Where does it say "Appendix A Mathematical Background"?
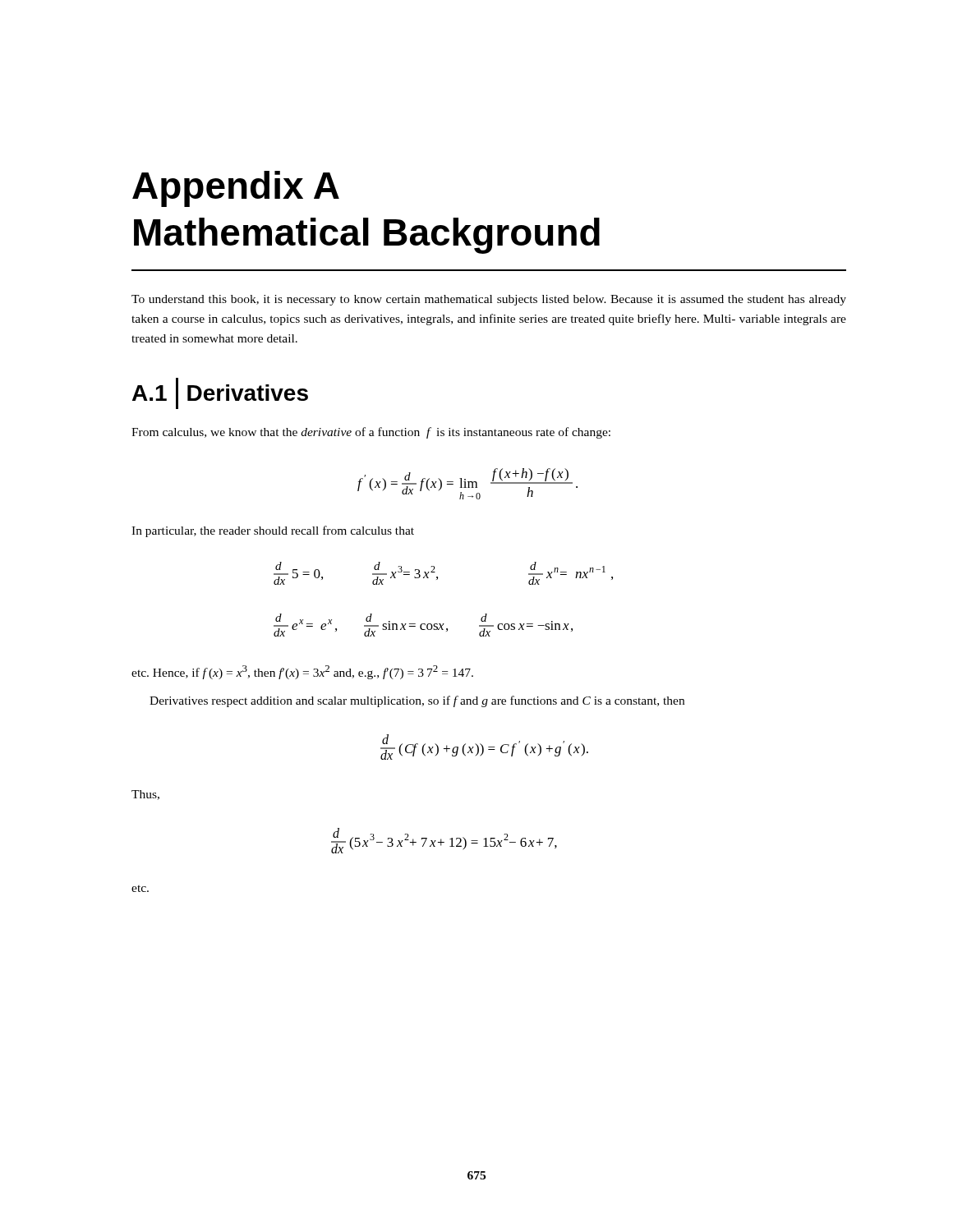Viewport: 953px width, 1232px height. pyautogui.click(x=489, y=209)
